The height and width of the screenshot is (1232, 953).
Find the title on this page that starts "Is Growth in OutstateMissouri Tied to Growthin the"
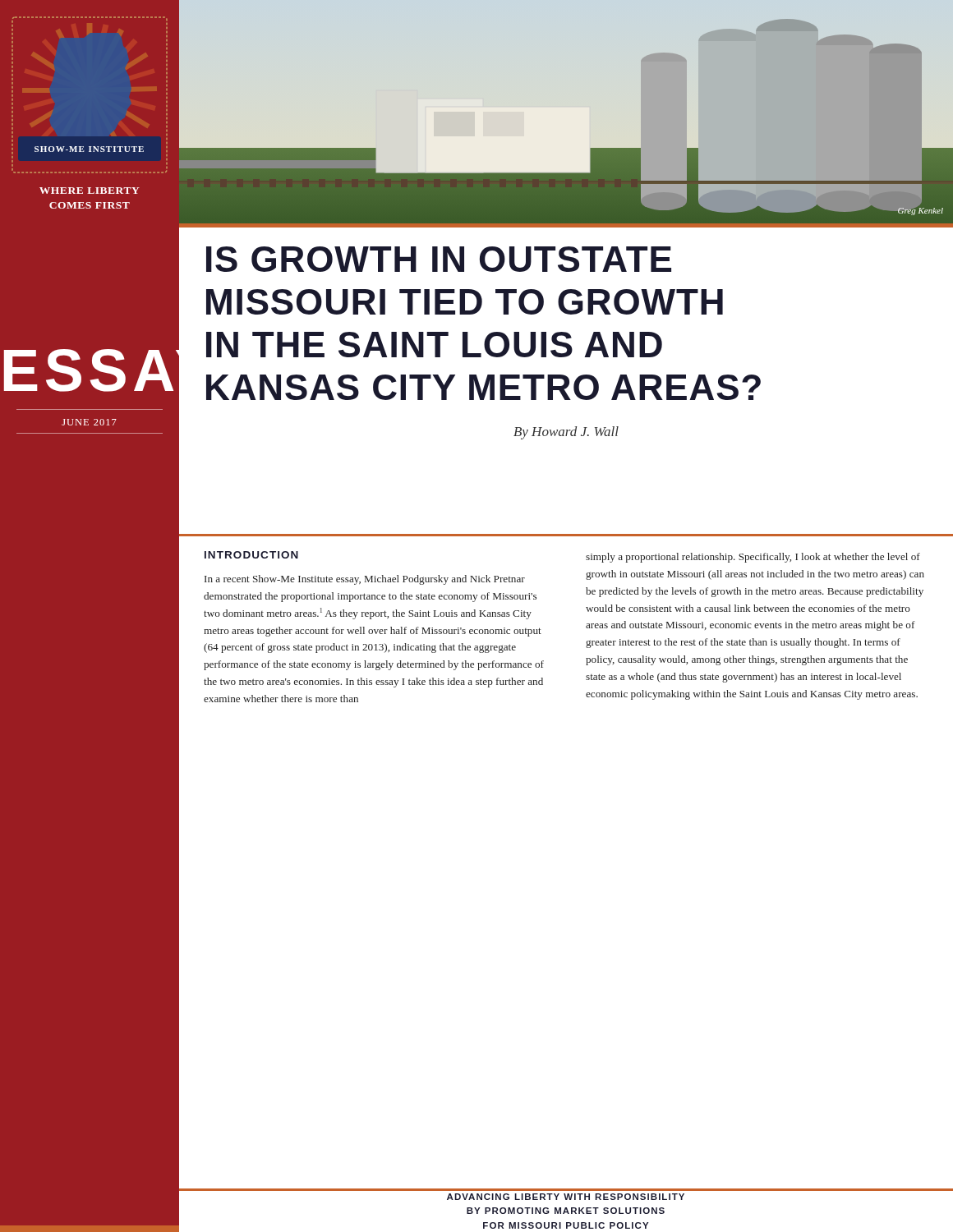(x=566, y=339)
